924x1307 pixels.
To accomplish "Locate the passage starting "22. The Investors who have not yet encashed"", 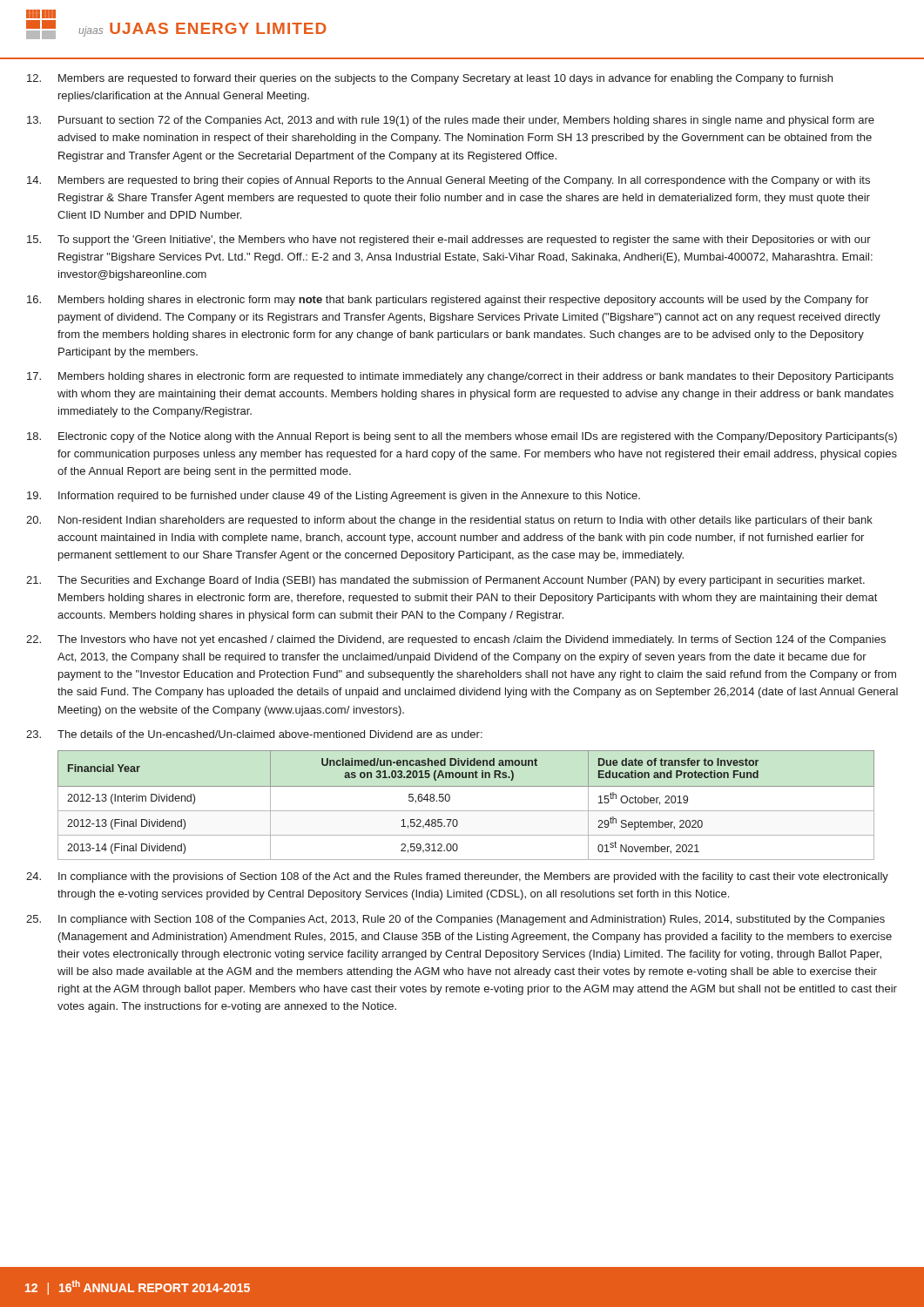I will (463, 675).
